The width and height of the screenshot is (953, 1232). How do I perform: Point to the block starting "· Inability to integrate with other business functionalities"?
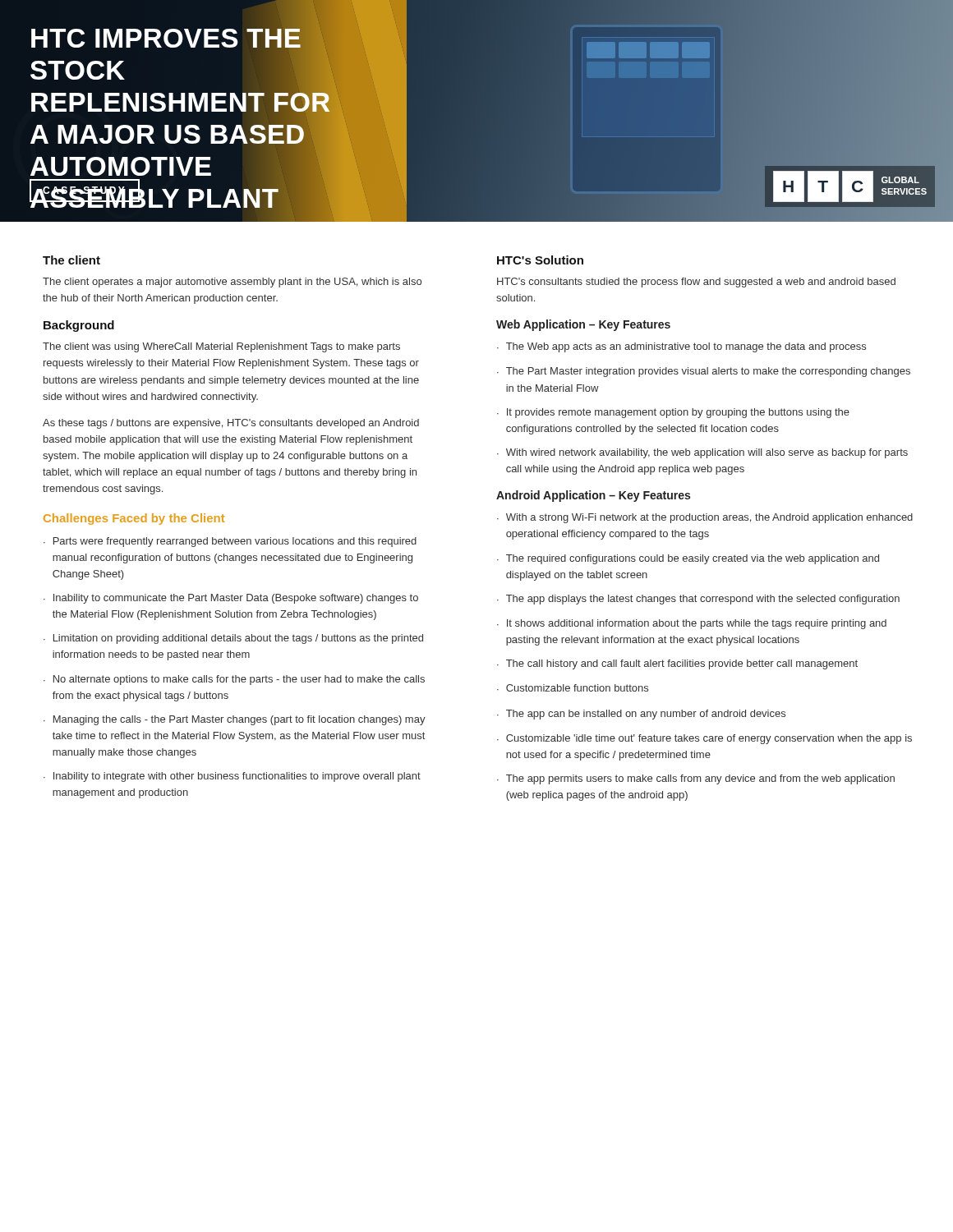point(239,785)
